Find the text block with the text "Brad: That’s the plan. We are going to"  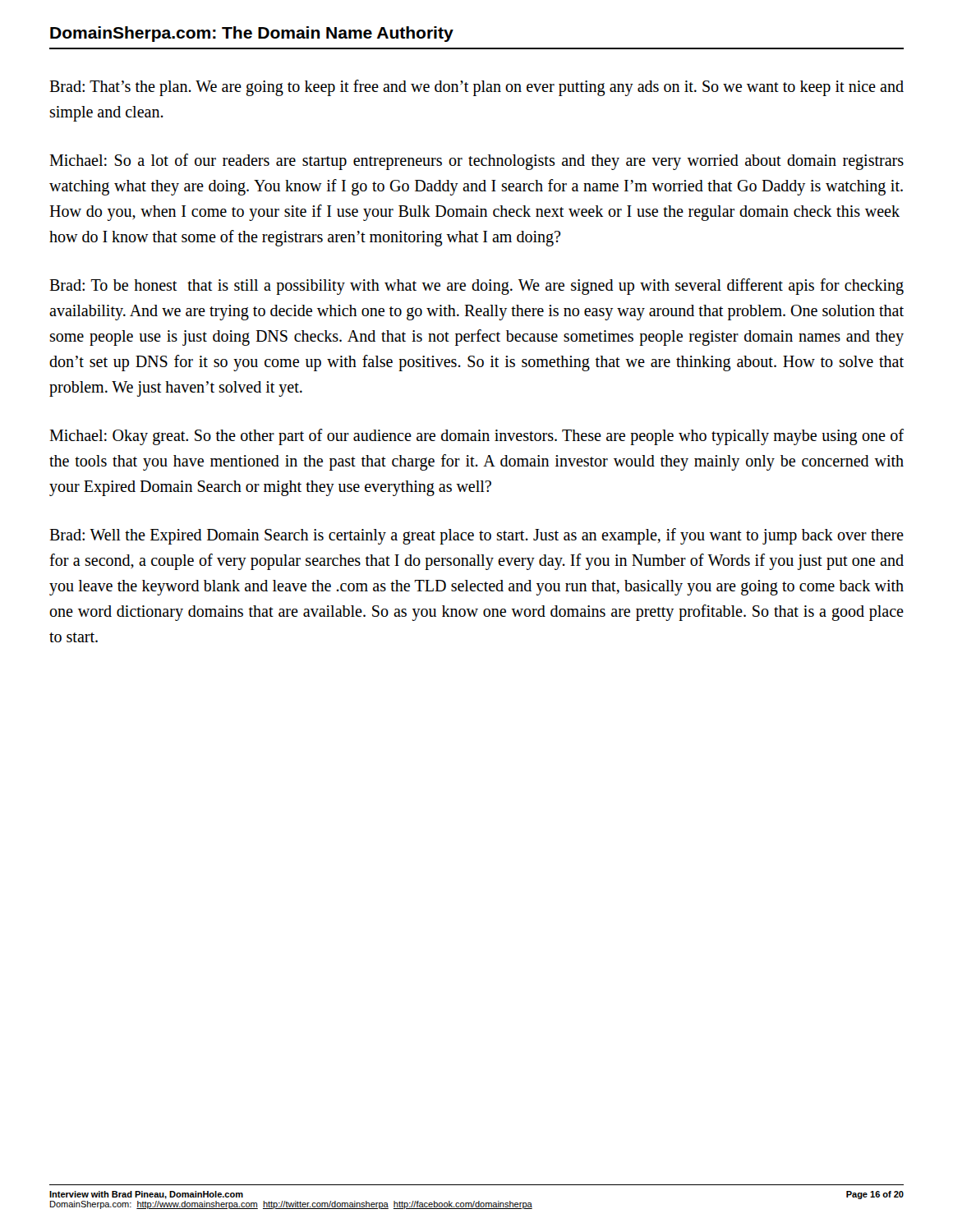[476, 99]
